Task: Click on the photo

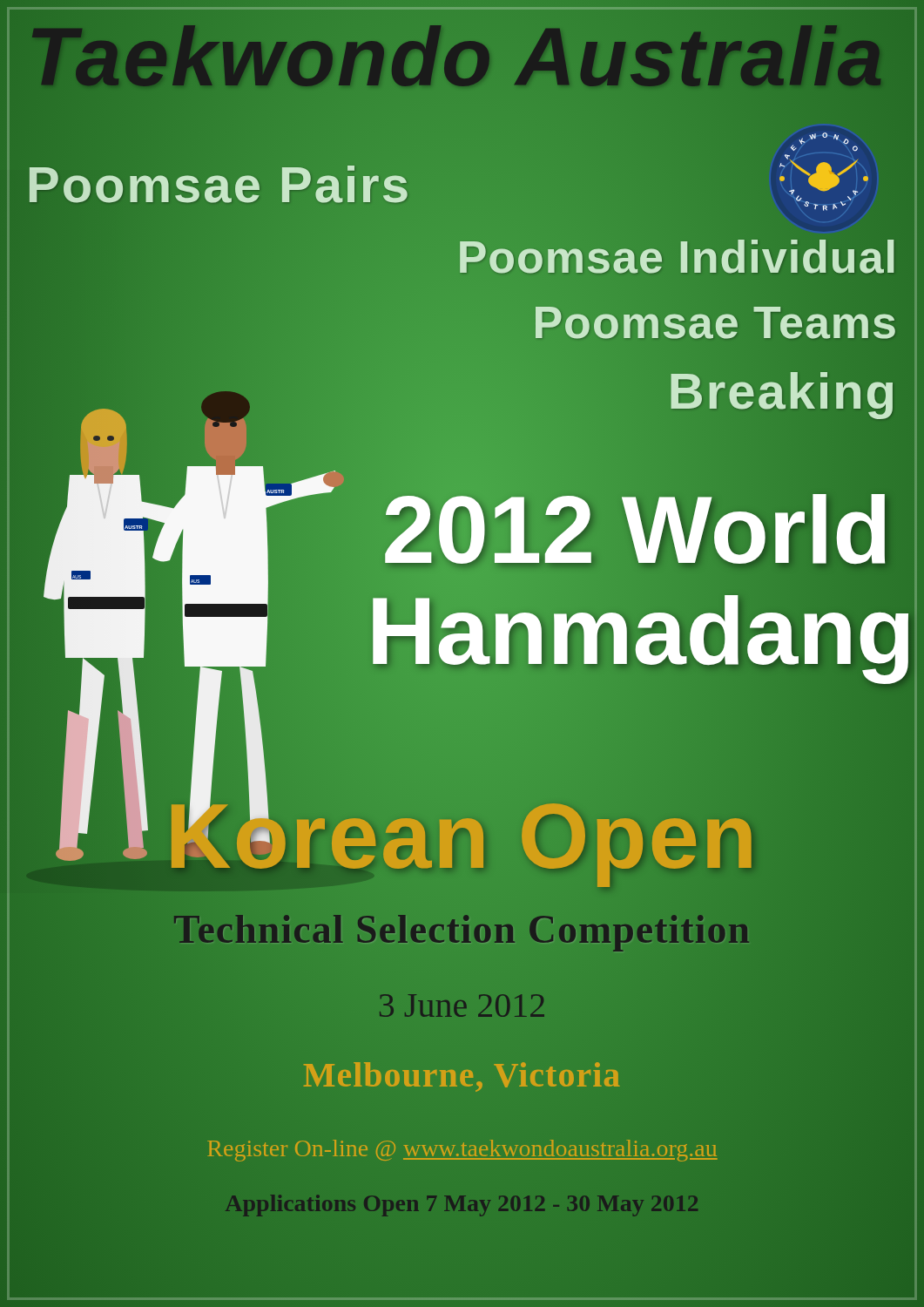Action: pyautogui.click(x=213, y=531)
